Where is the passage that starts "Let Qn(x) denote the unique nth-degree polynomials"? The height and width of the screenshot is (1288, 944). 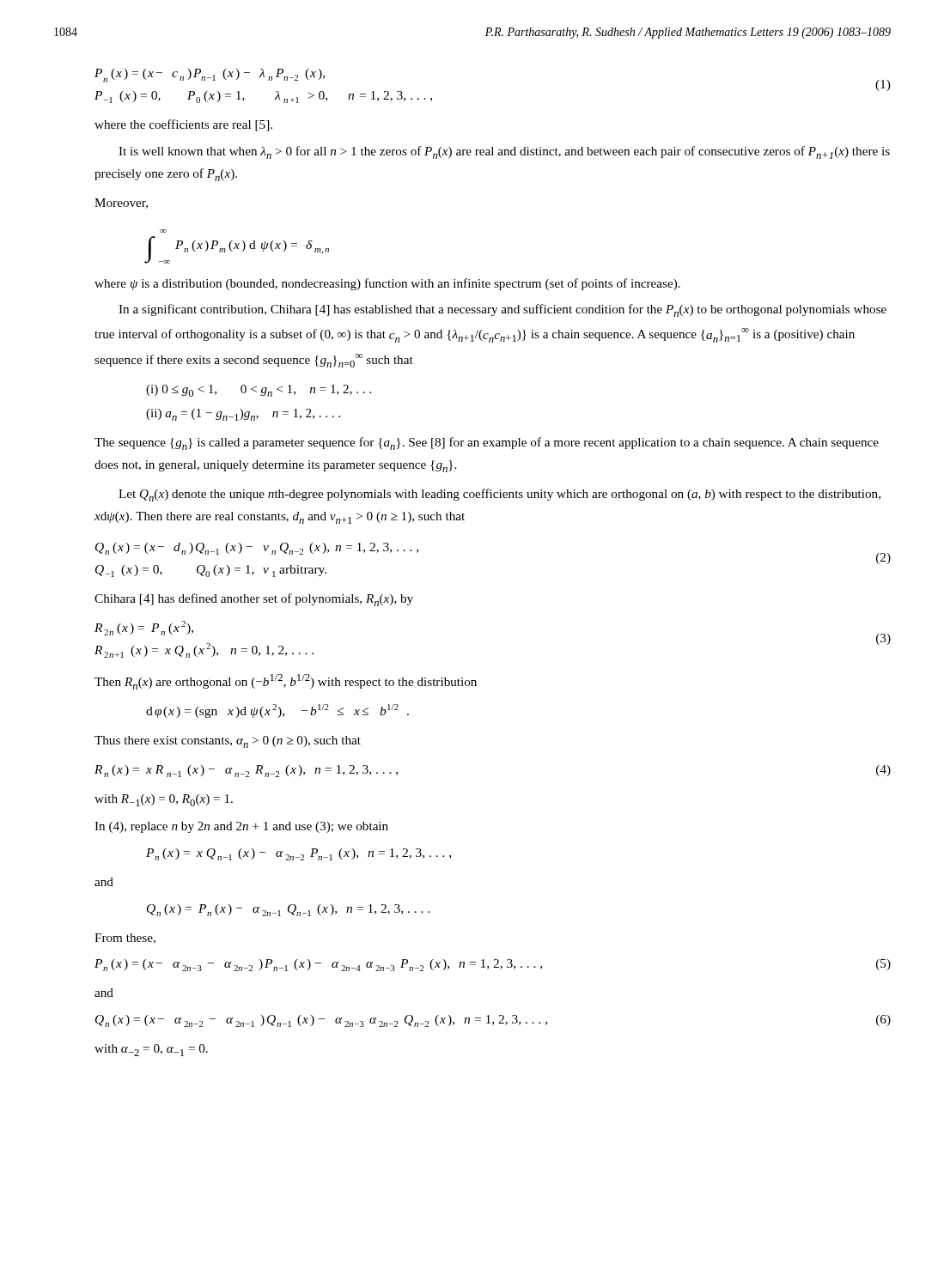click(488, 506)
